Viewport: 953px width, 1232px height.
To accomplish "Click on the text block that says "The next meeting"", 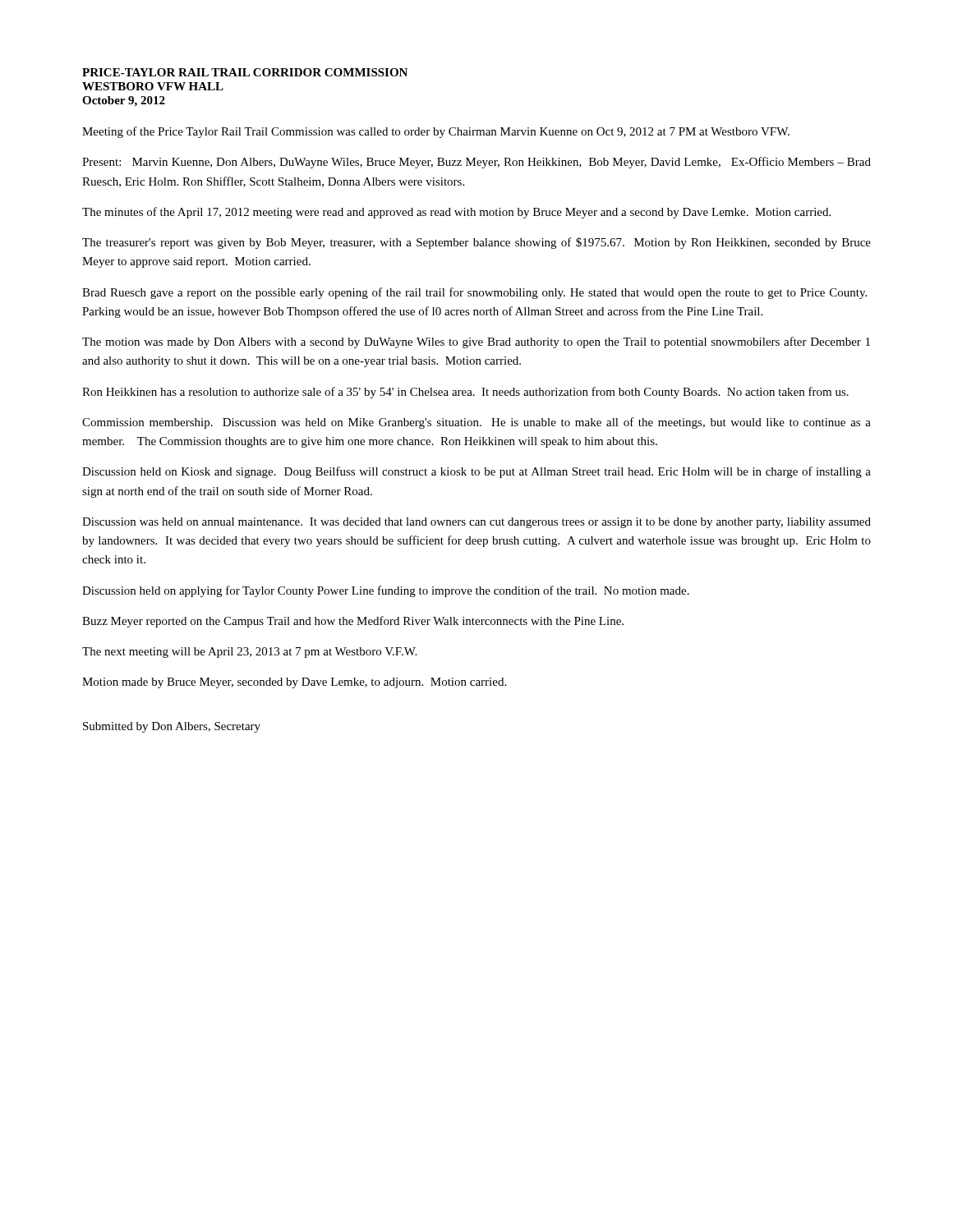I will coord(250,651).
